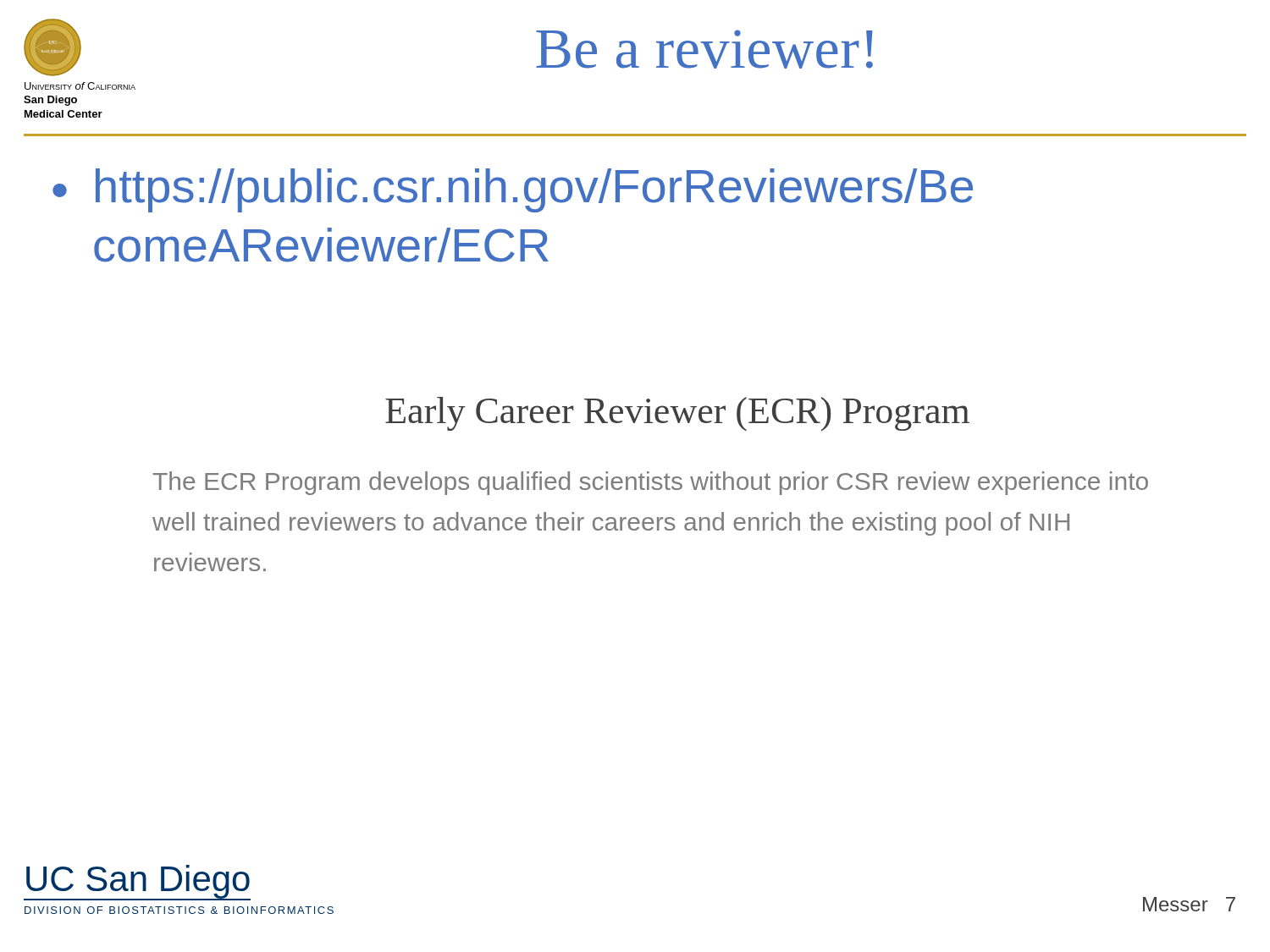Select the element starting "• https://public.csr.nih.gov/ForReviewers/BecomeAReviewer/ECR"
Screen dimensions: 952x1270
627,216
